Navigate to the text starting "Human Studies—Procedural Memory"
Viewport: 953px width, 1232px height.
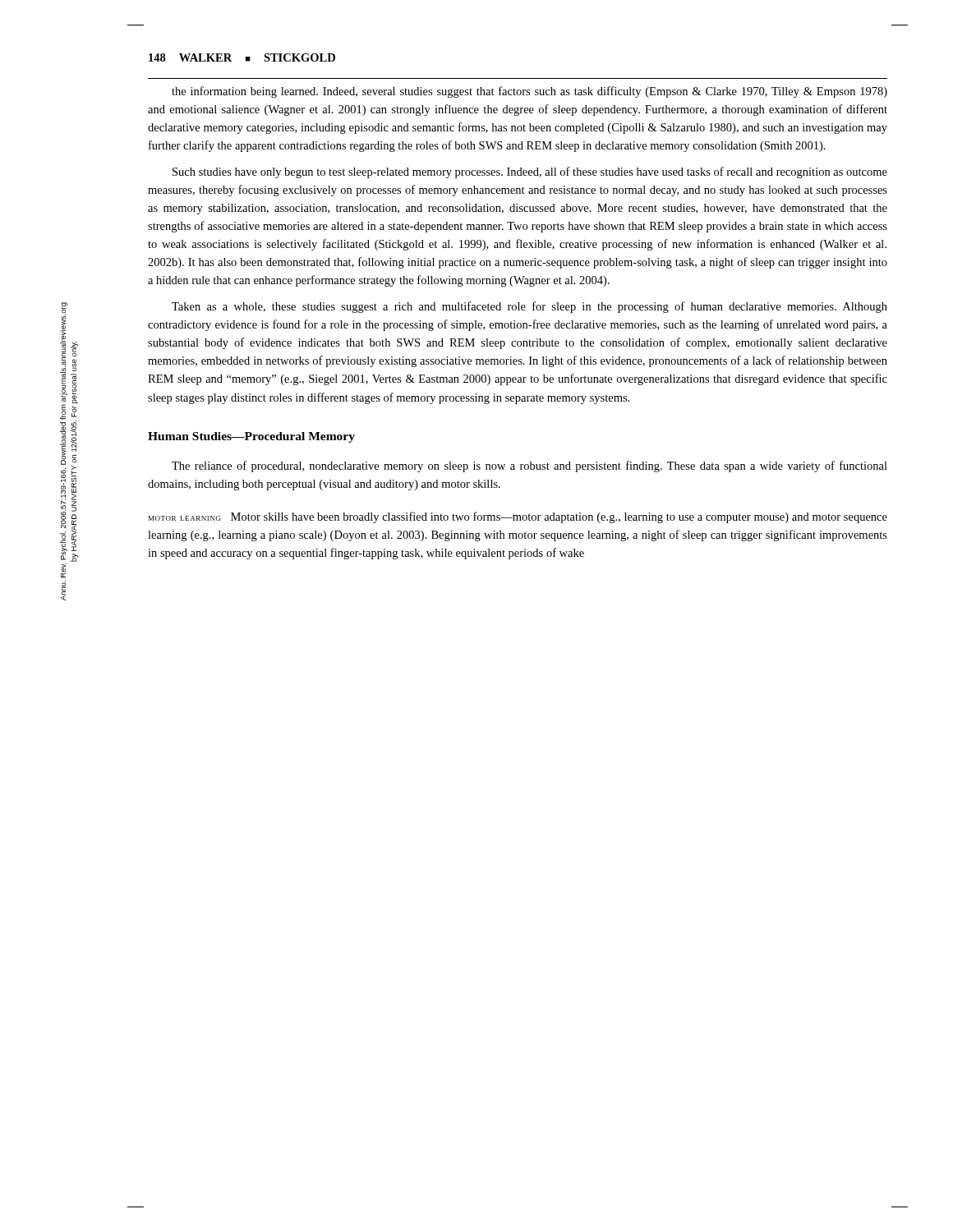click(x=251, y=435)
